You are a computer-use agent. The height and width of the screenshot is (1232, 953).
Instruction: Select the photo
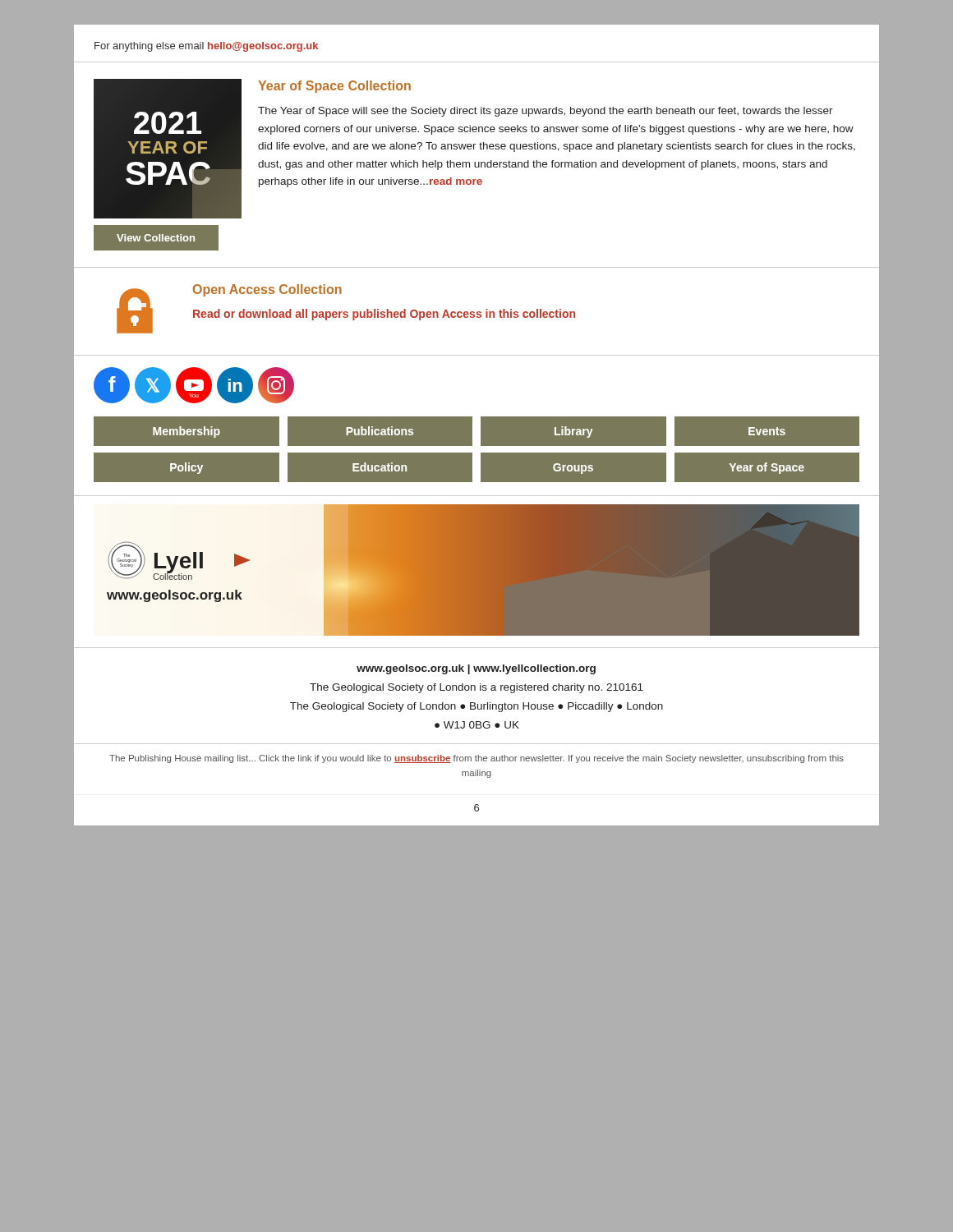(476, 572)
